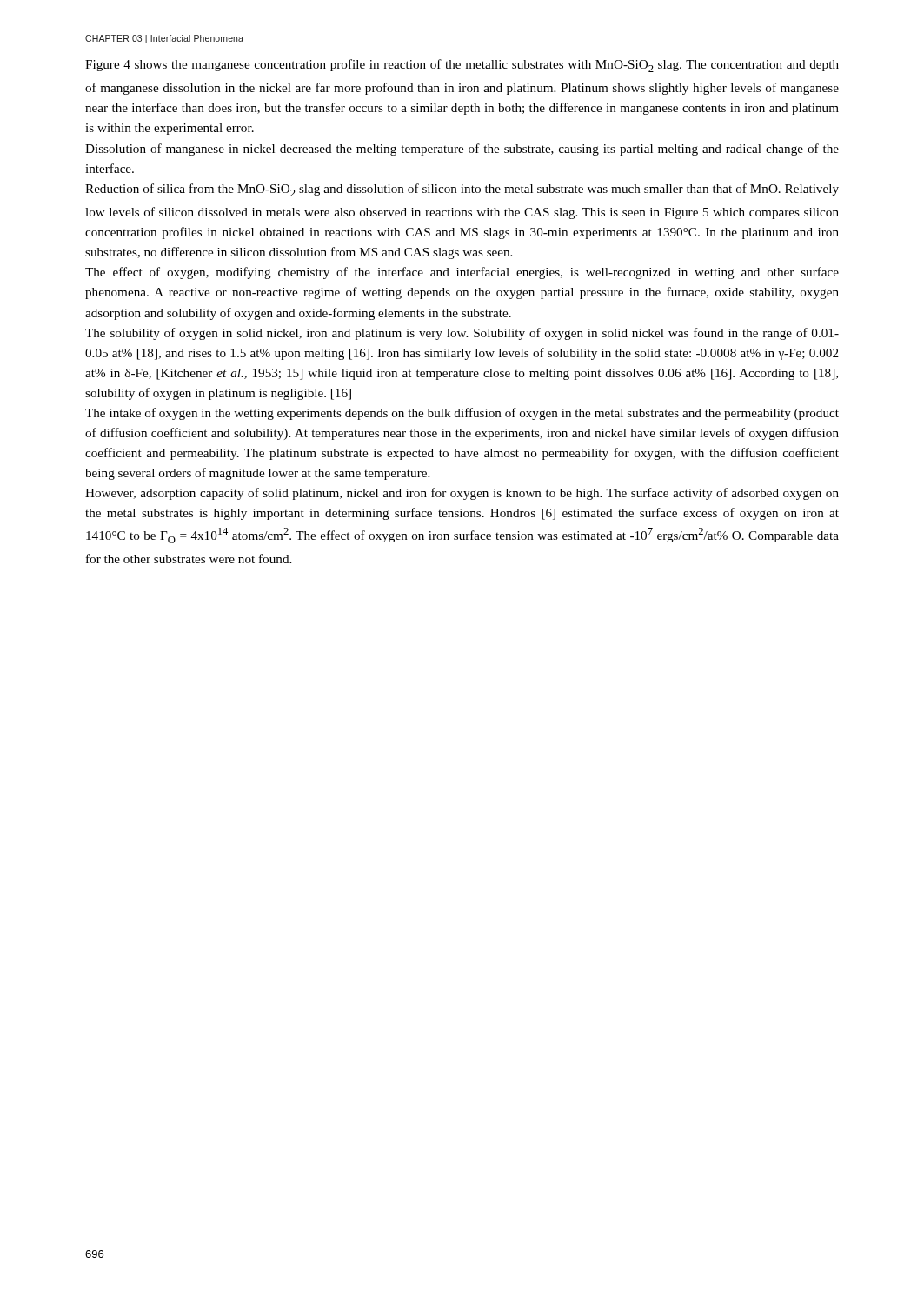Click the passage that begins "Figure 4 shows the manganese concentration profile in"
Image resolution: width=924 pixels, height=1304 pixels.
tap(462, 96)
